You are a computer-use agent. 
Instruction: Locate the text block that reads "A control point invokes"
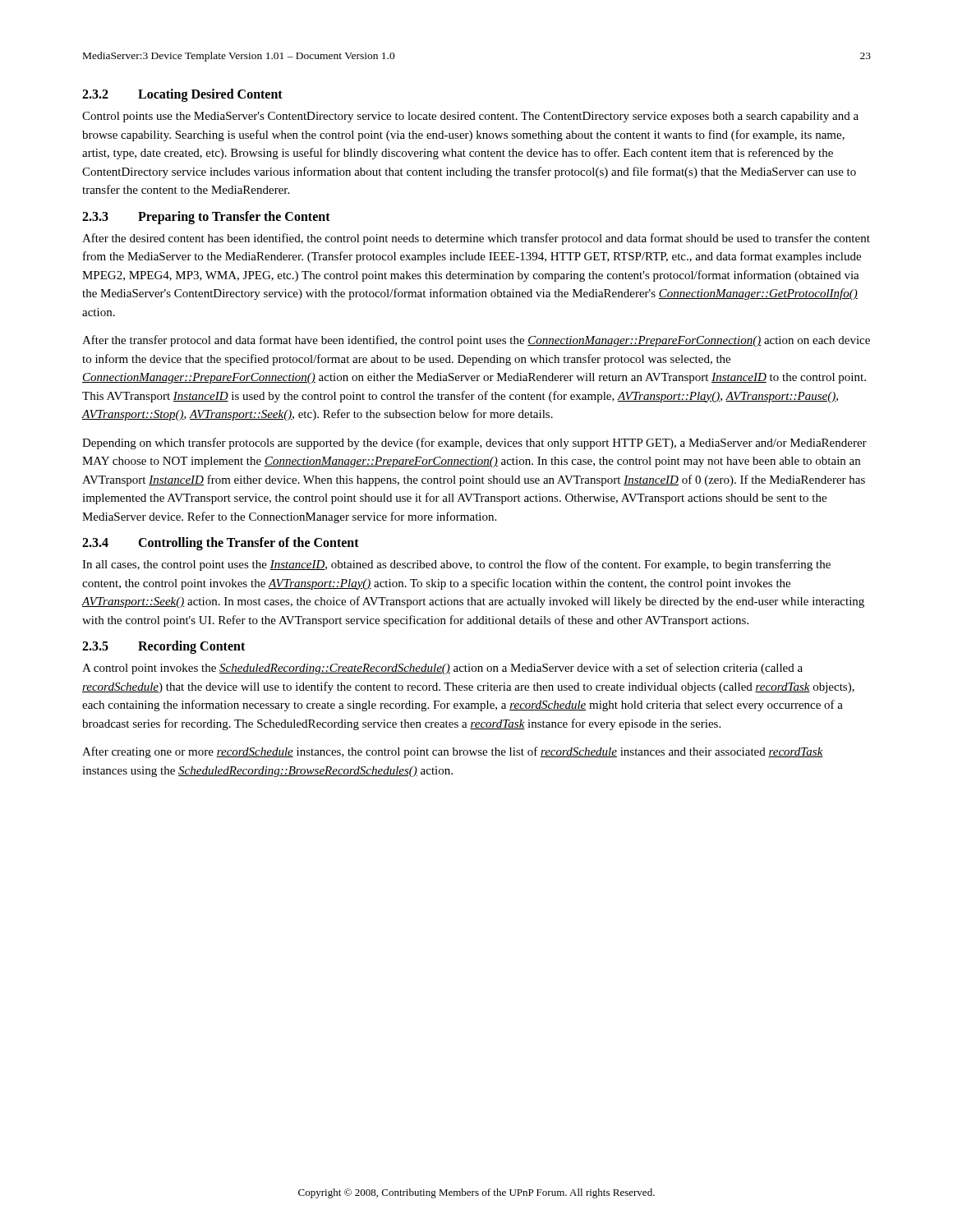point(476,719)
